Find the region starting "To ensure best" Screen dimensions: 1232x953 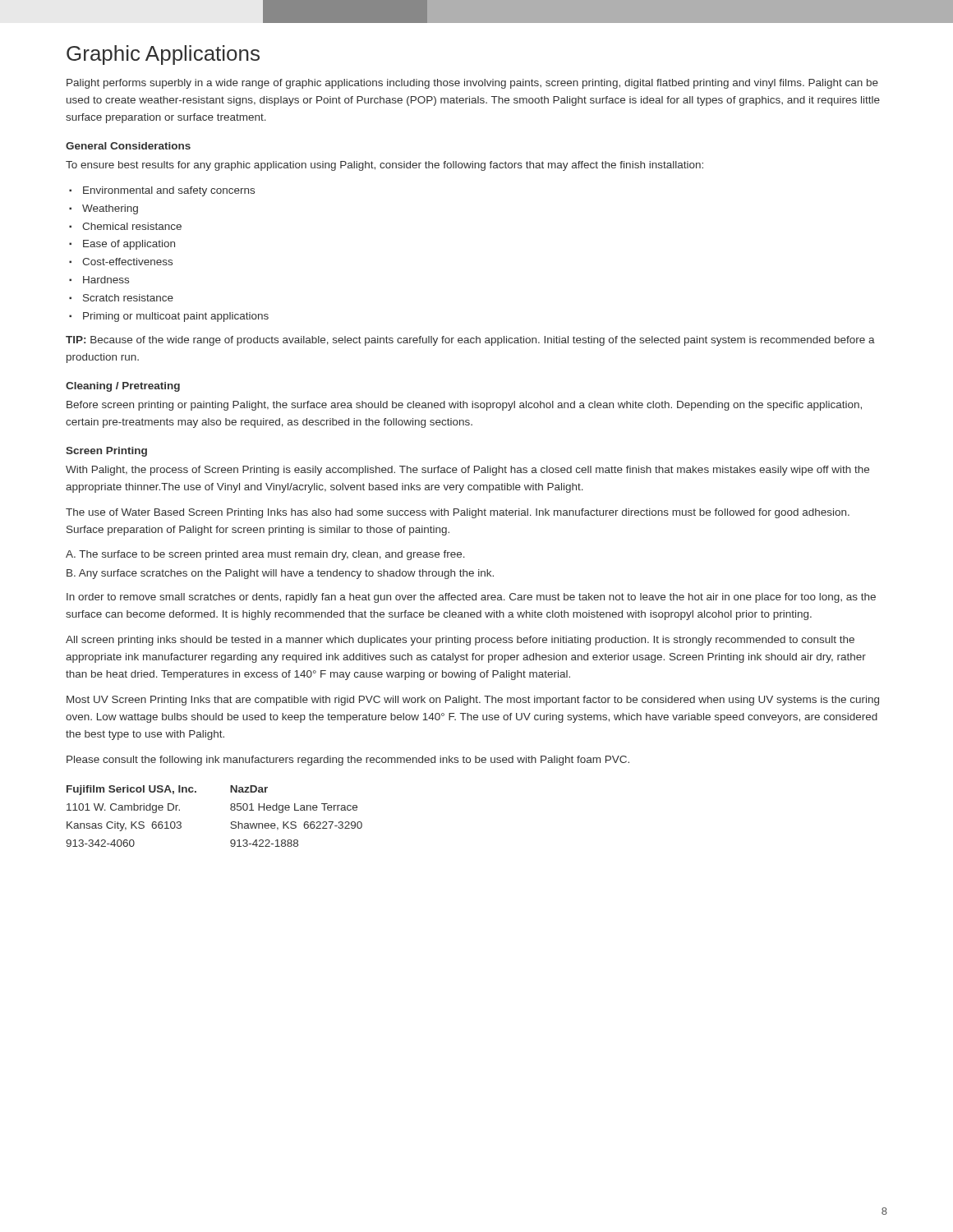click(385, 164)
